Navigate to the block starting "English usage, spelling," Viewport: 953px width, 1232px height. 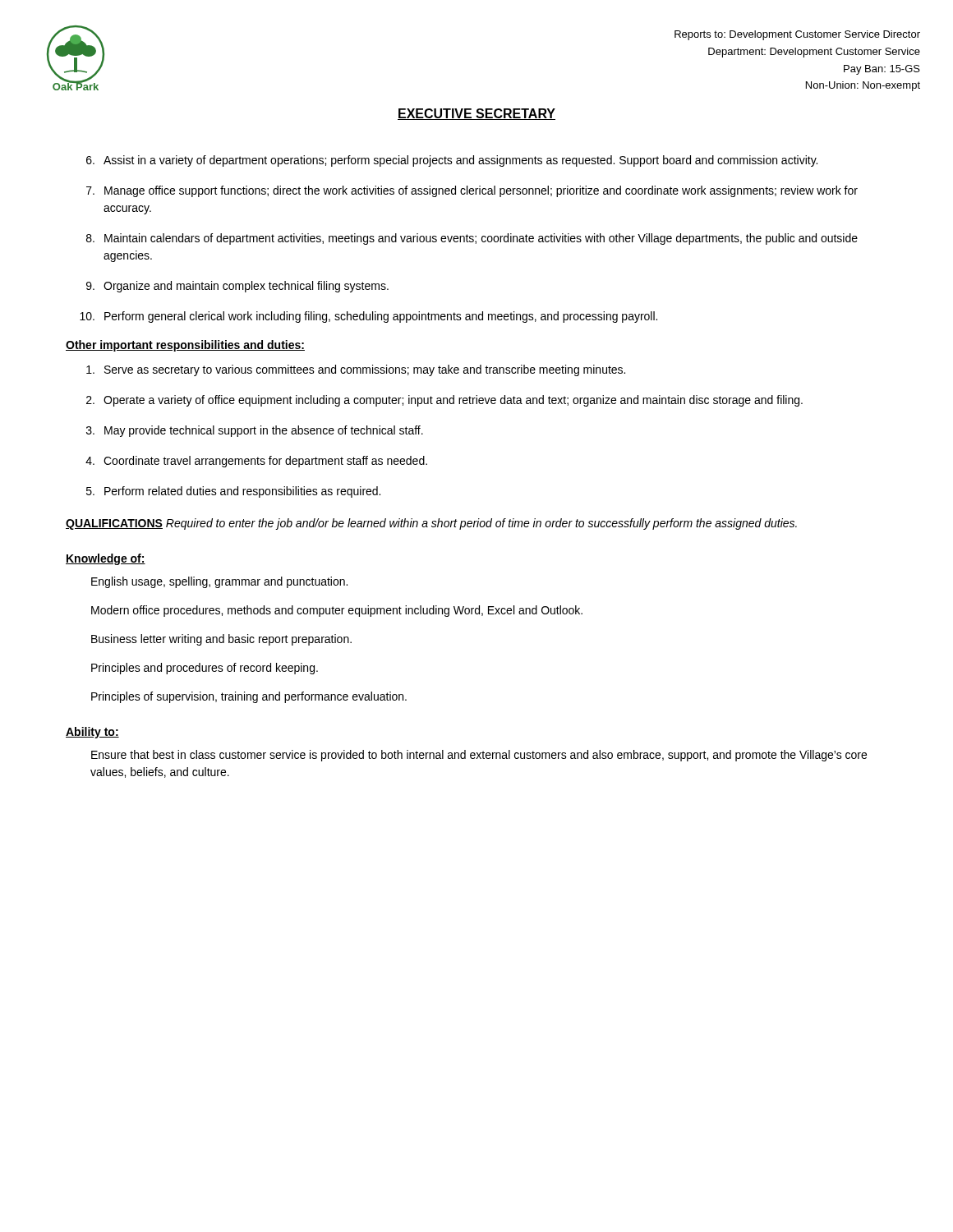(x=220, y=582)
